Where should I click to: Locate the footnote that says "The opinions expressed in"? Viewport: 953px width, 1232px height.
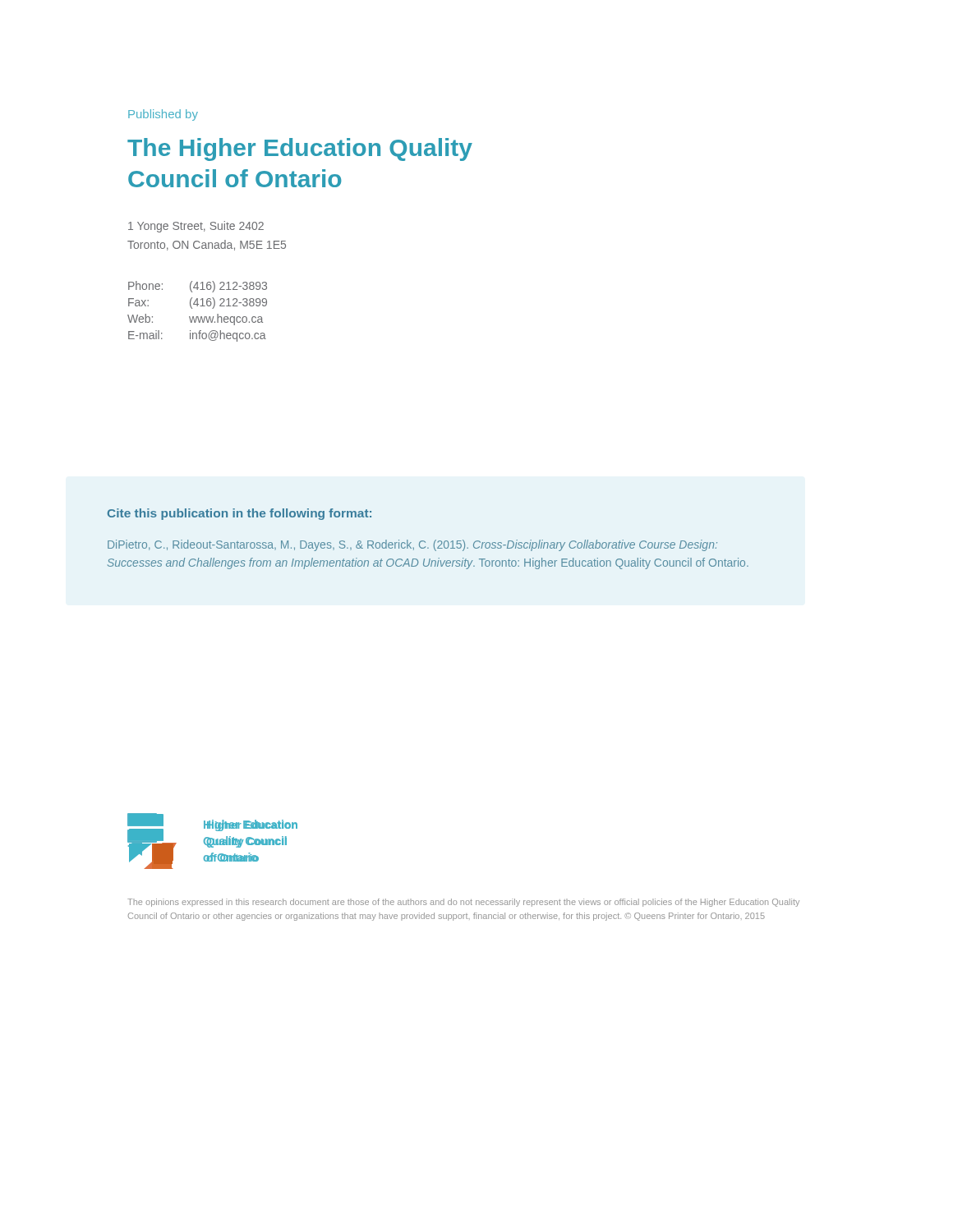point(464,909)
